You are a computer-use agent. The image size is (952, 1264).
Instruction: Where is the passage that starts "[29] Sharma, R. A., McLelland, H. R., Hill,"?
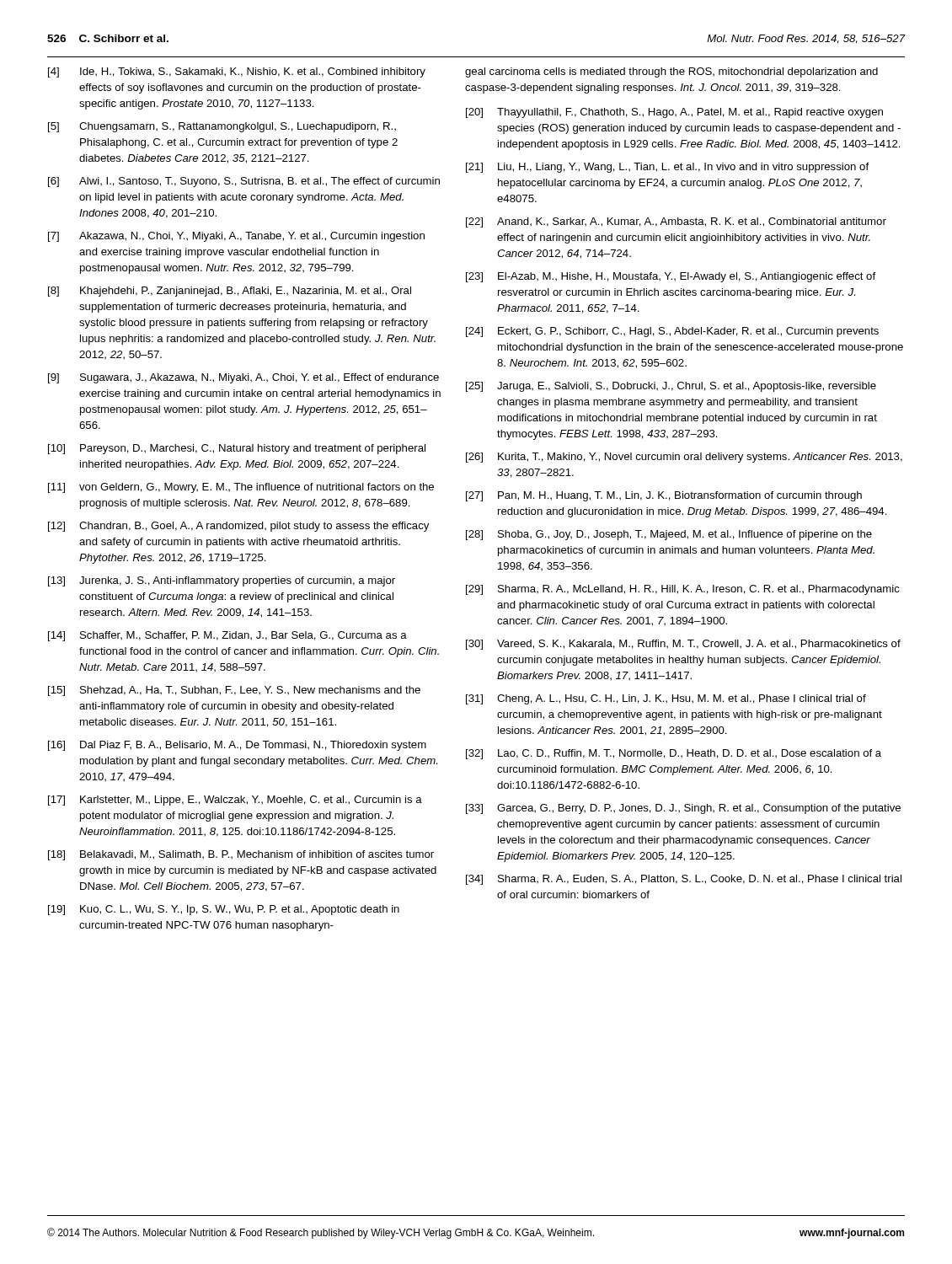685,605
